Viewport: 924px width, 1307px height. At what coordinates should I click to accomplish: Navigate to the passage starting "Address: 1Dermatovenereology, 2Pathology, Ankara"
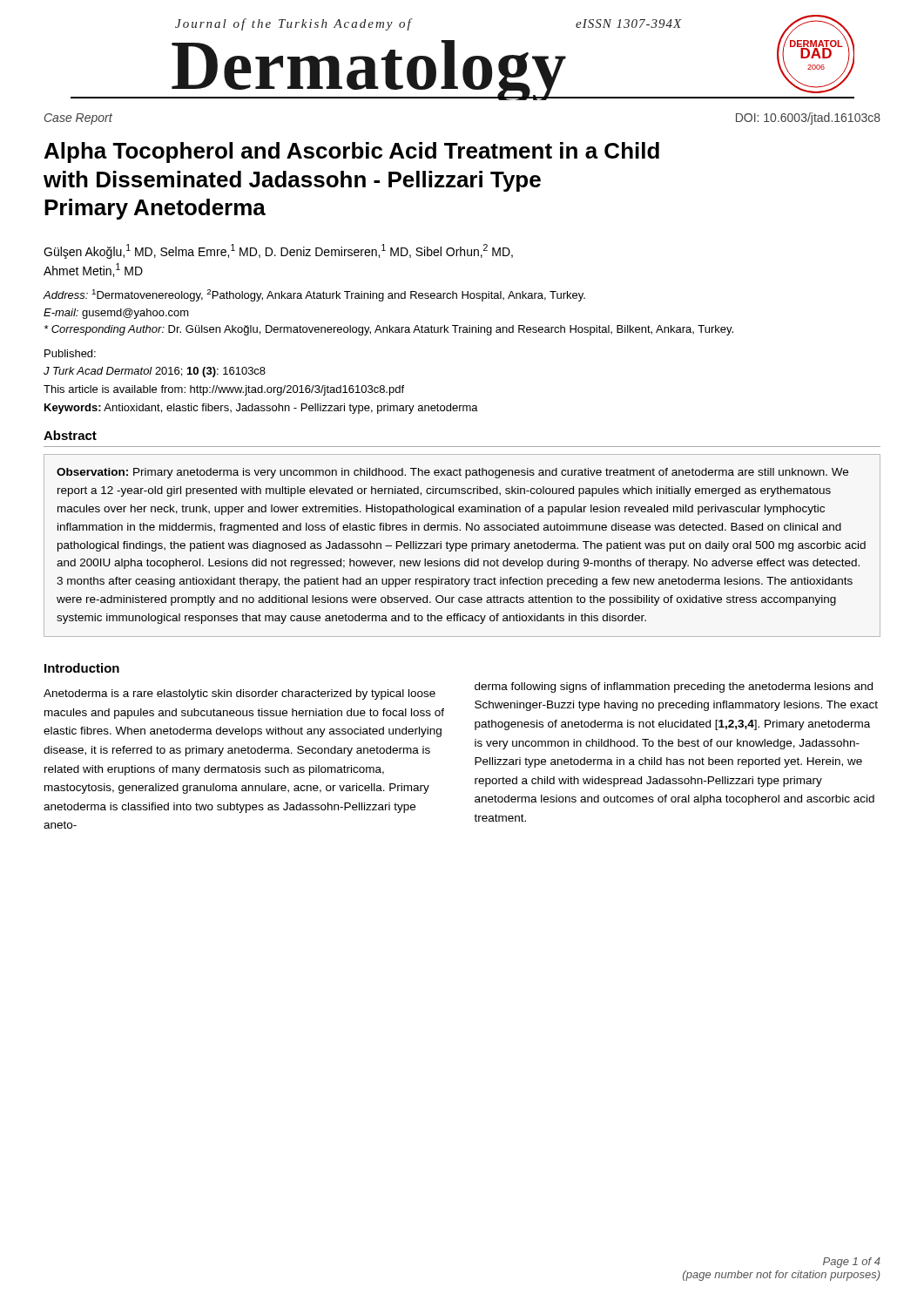pyautogui.click(x=315, y=294)
